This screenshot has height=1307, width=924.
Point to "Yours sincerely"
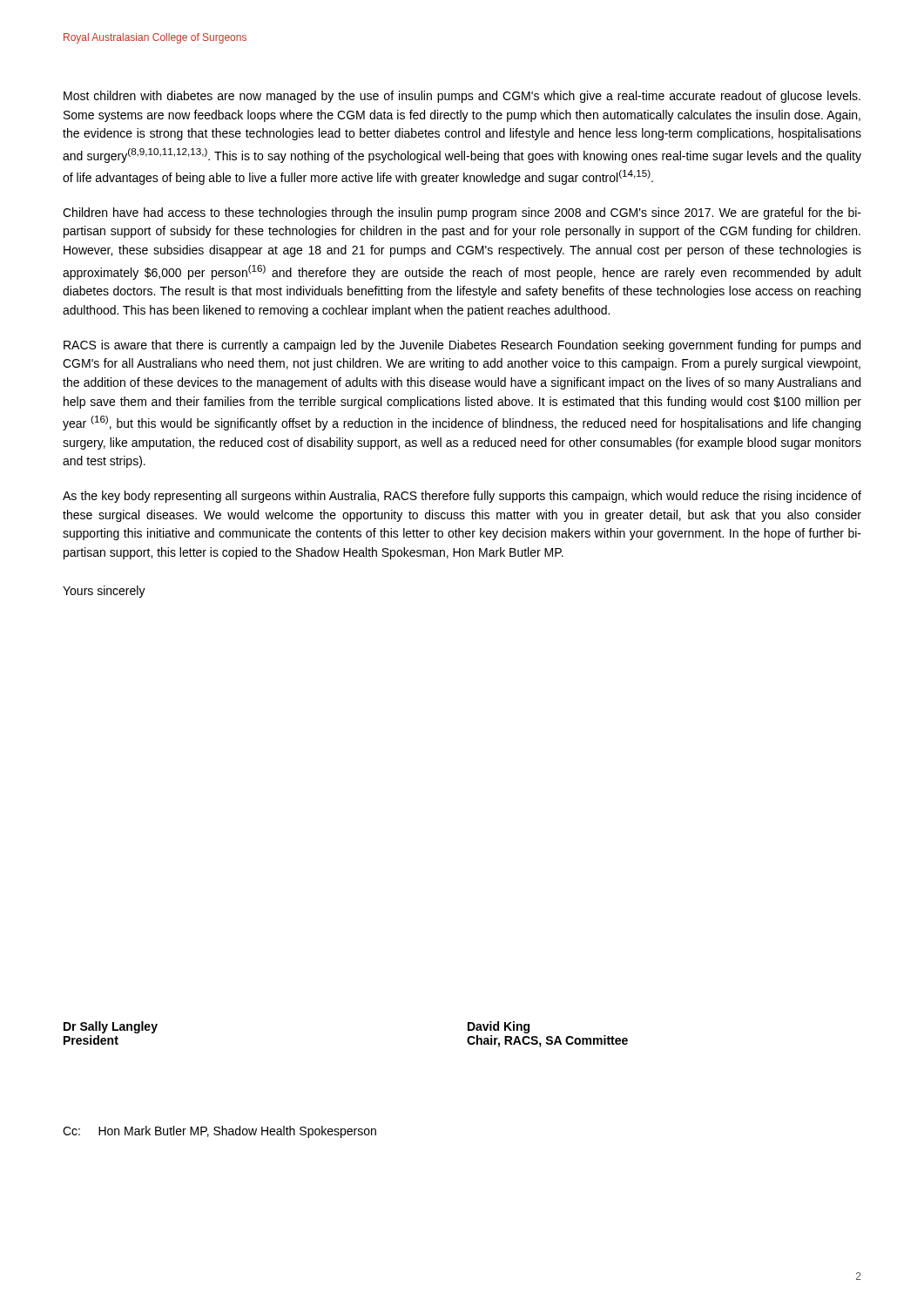click(x=104, y=591)
